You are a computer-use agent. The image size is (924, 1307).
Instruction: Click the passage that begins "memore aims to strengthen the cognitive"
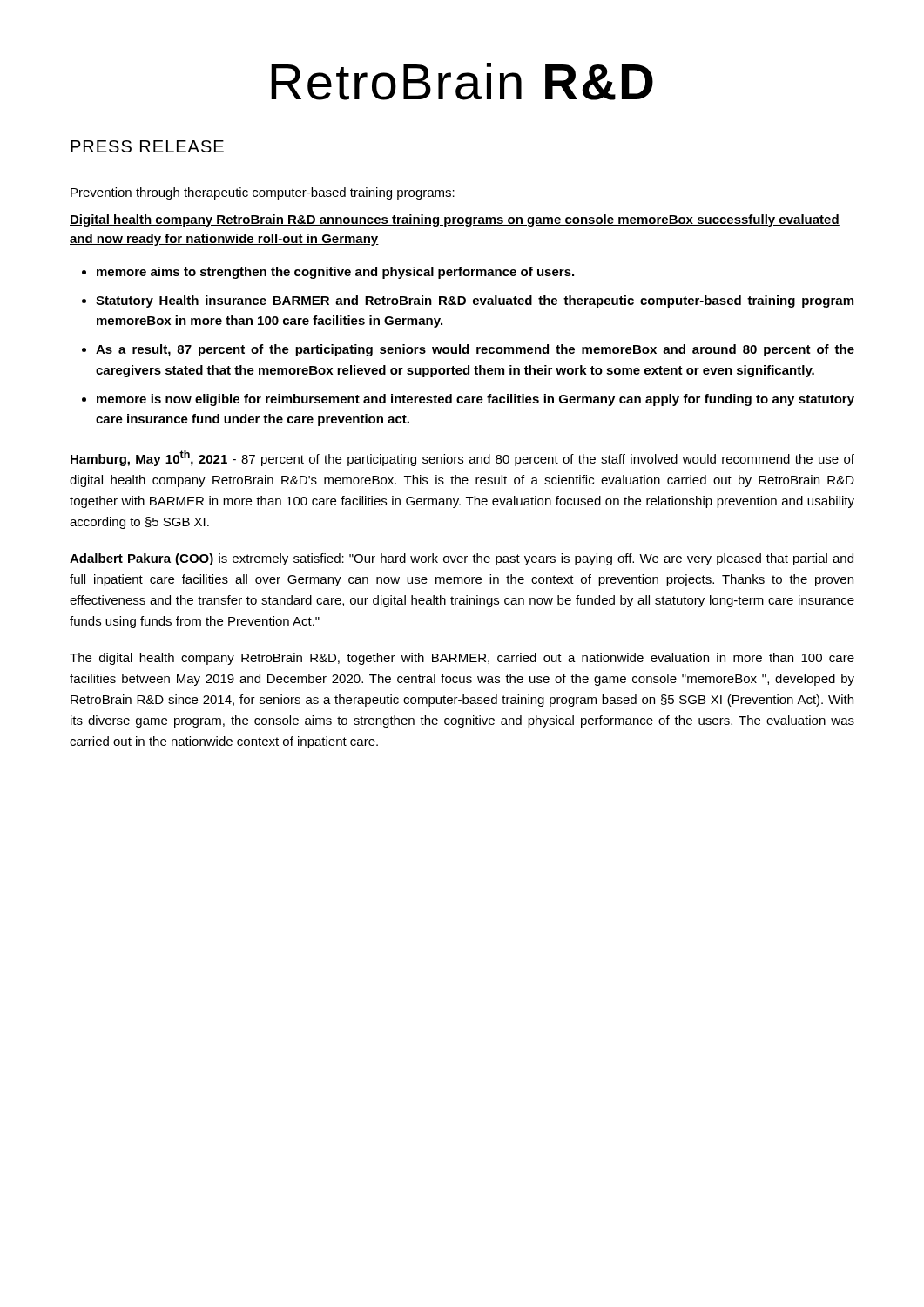[x=335, y=271]
